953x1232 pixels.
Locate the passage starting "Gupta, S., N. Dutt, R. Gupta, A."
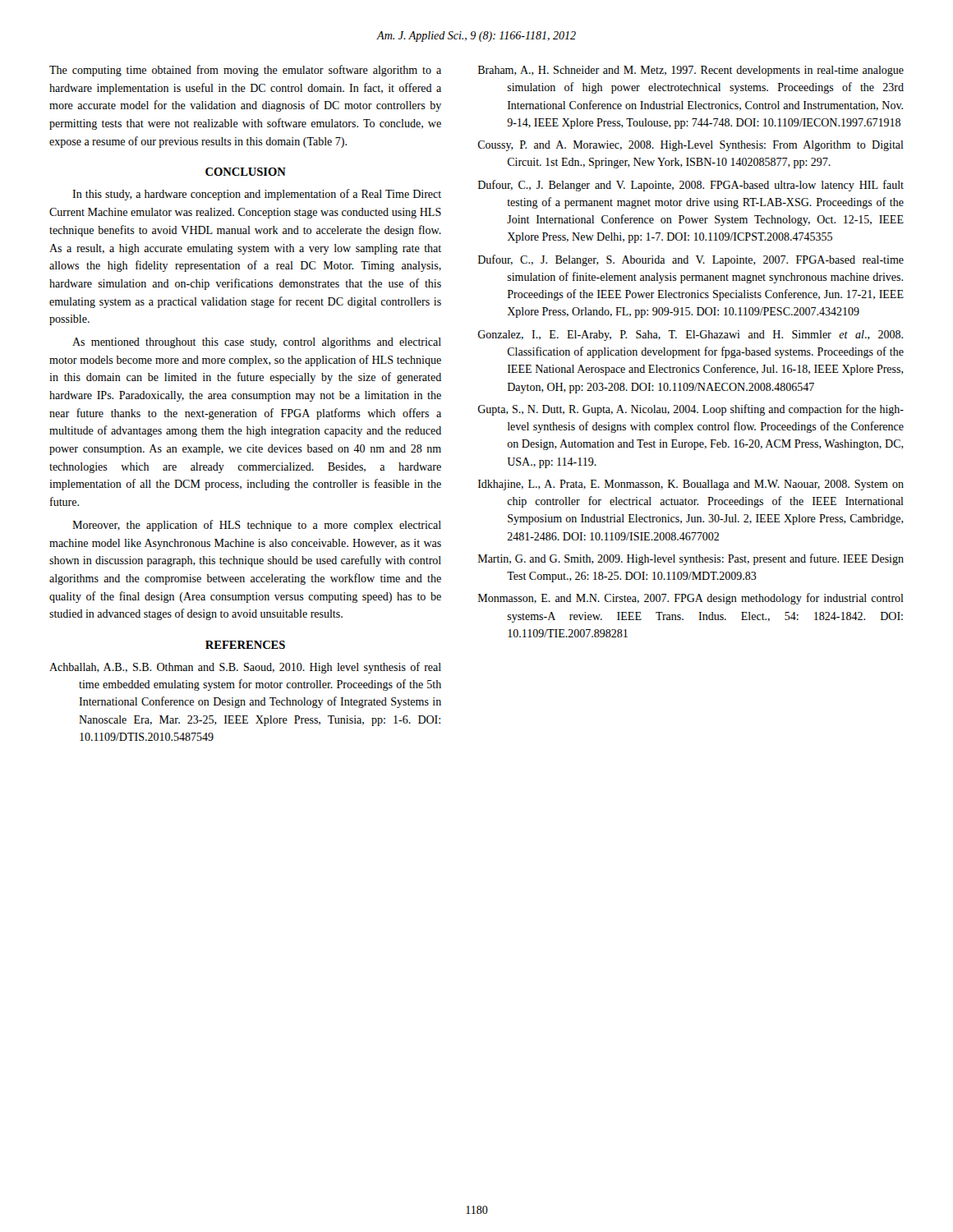pos(691,435)
